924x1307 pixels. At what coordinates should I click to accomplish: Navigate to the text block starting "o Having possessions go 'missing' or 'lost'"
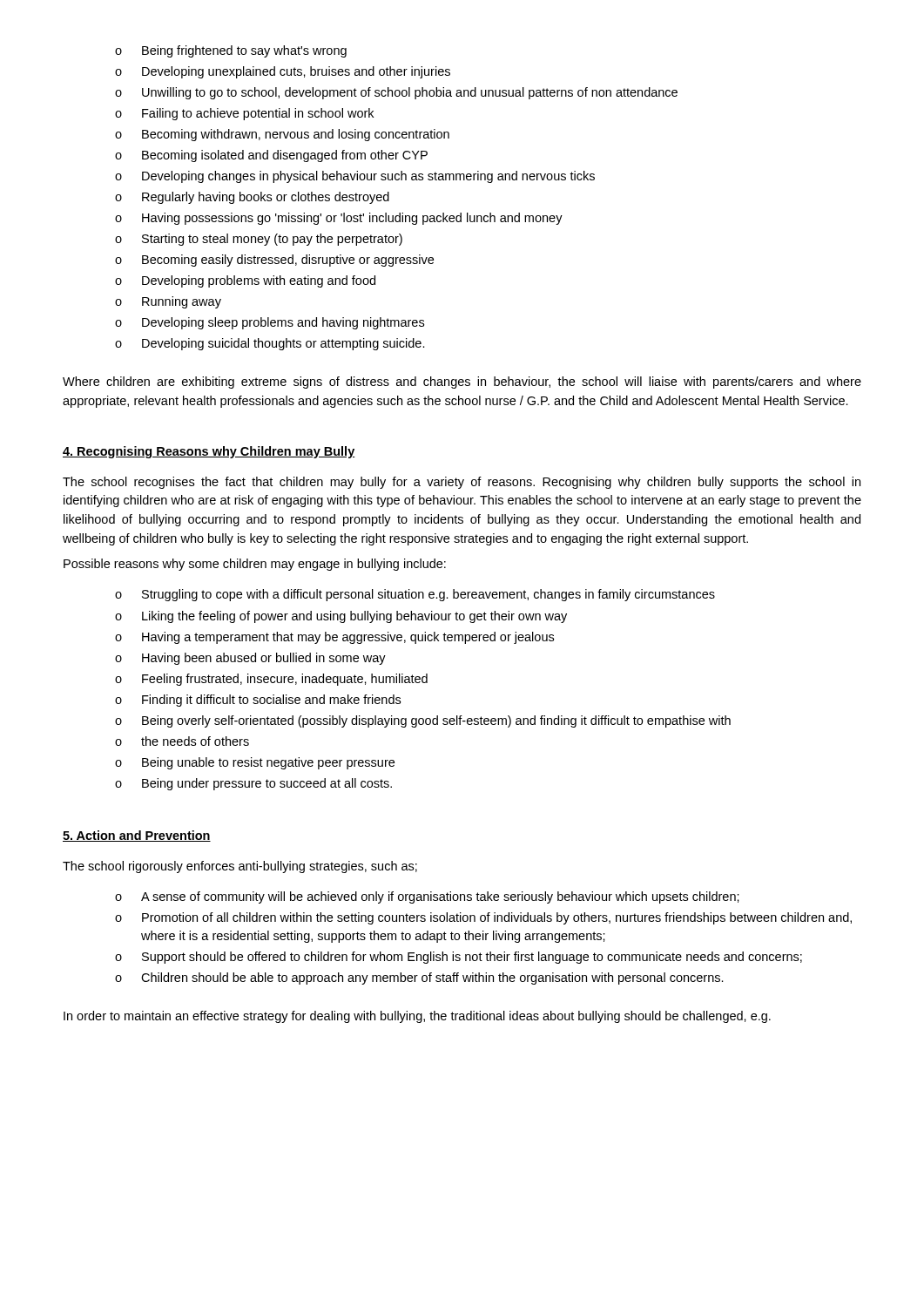pyautogui.click(x=488, y=218)
